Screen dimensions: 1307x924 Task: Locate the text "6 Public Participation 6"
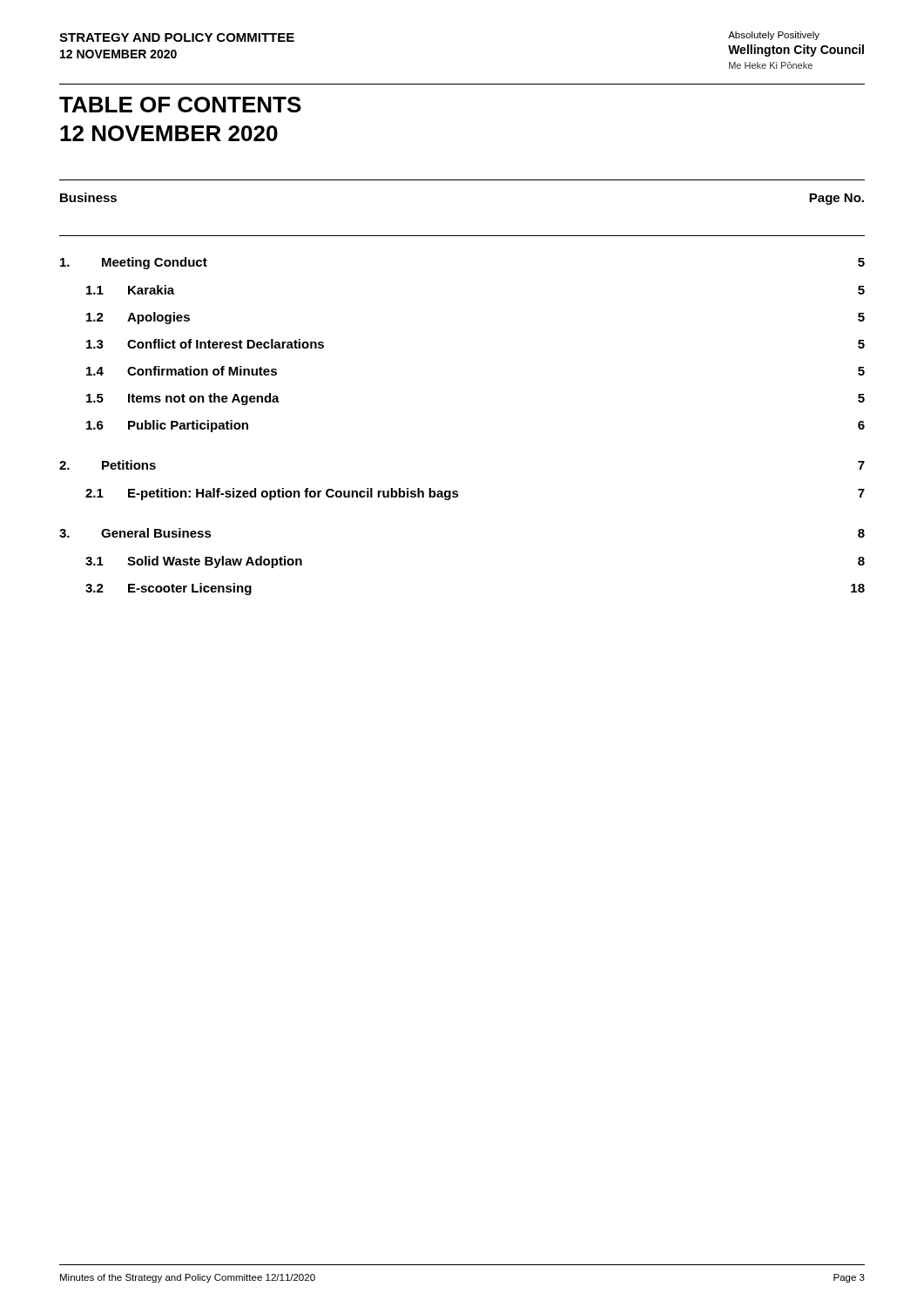pos(182,426)
